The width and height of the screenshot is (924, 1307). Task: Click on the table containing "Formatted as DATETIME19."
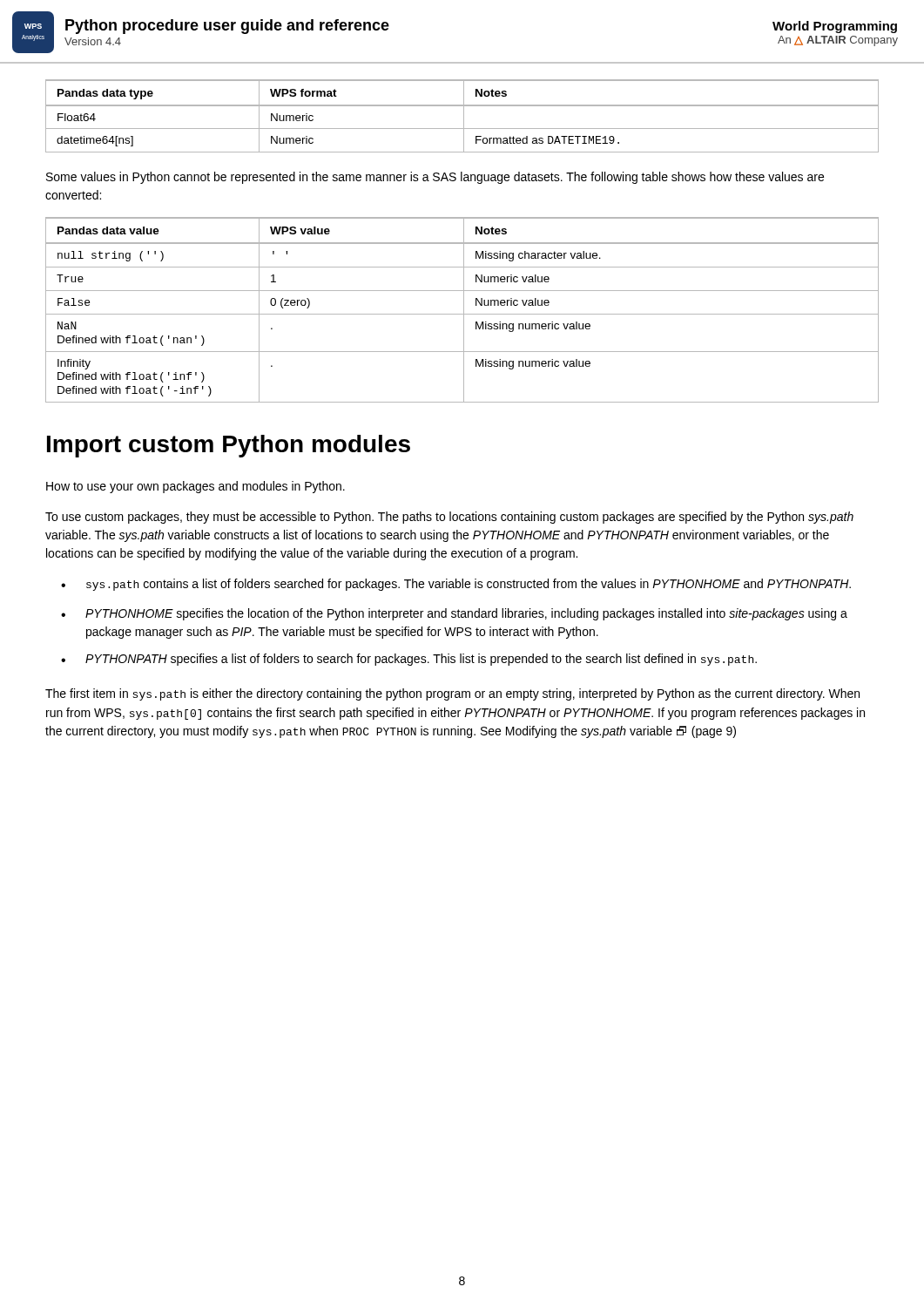tap(462, 116)
